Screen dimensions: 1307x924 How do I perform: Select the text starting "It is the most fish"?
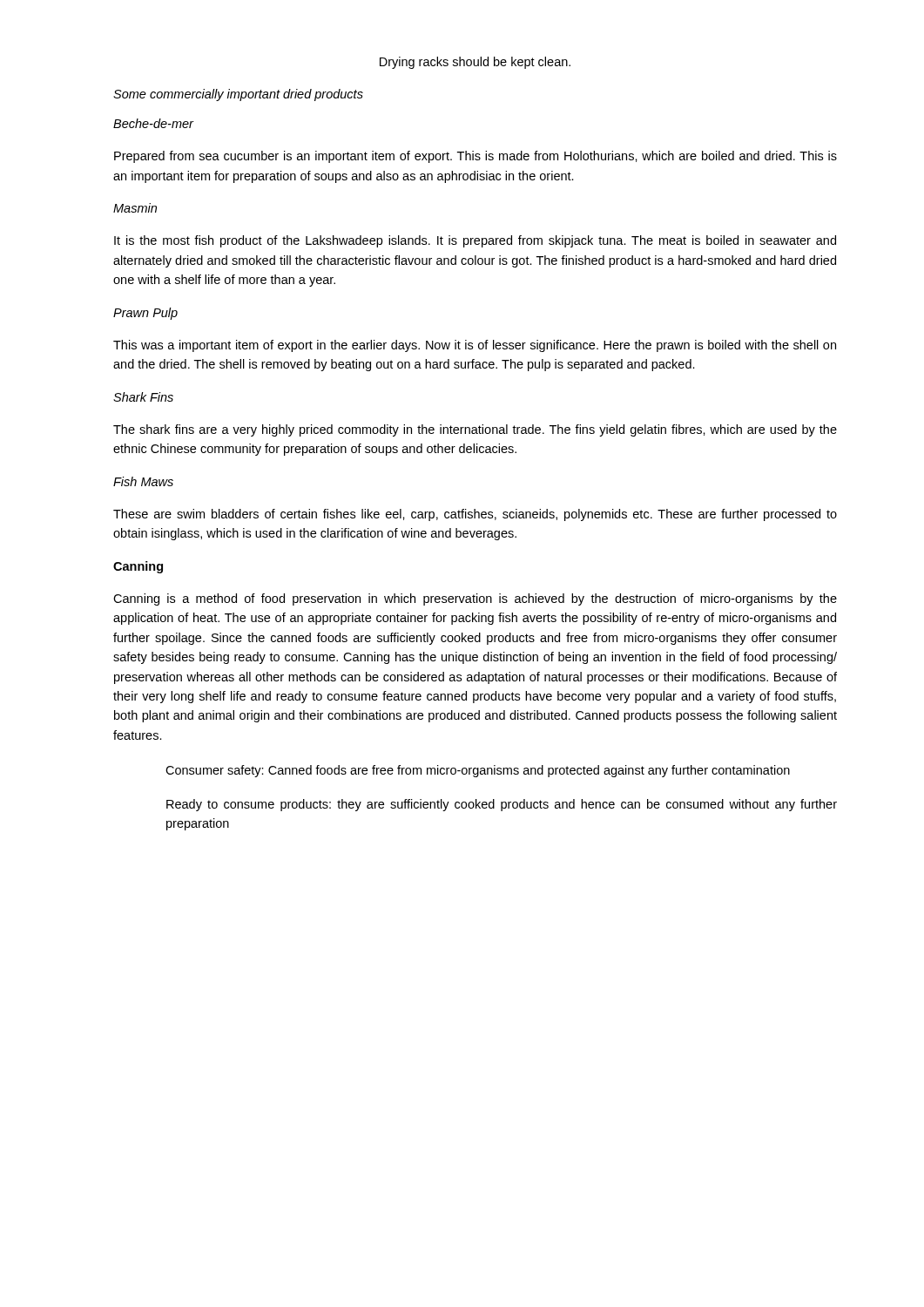point(475,260)
